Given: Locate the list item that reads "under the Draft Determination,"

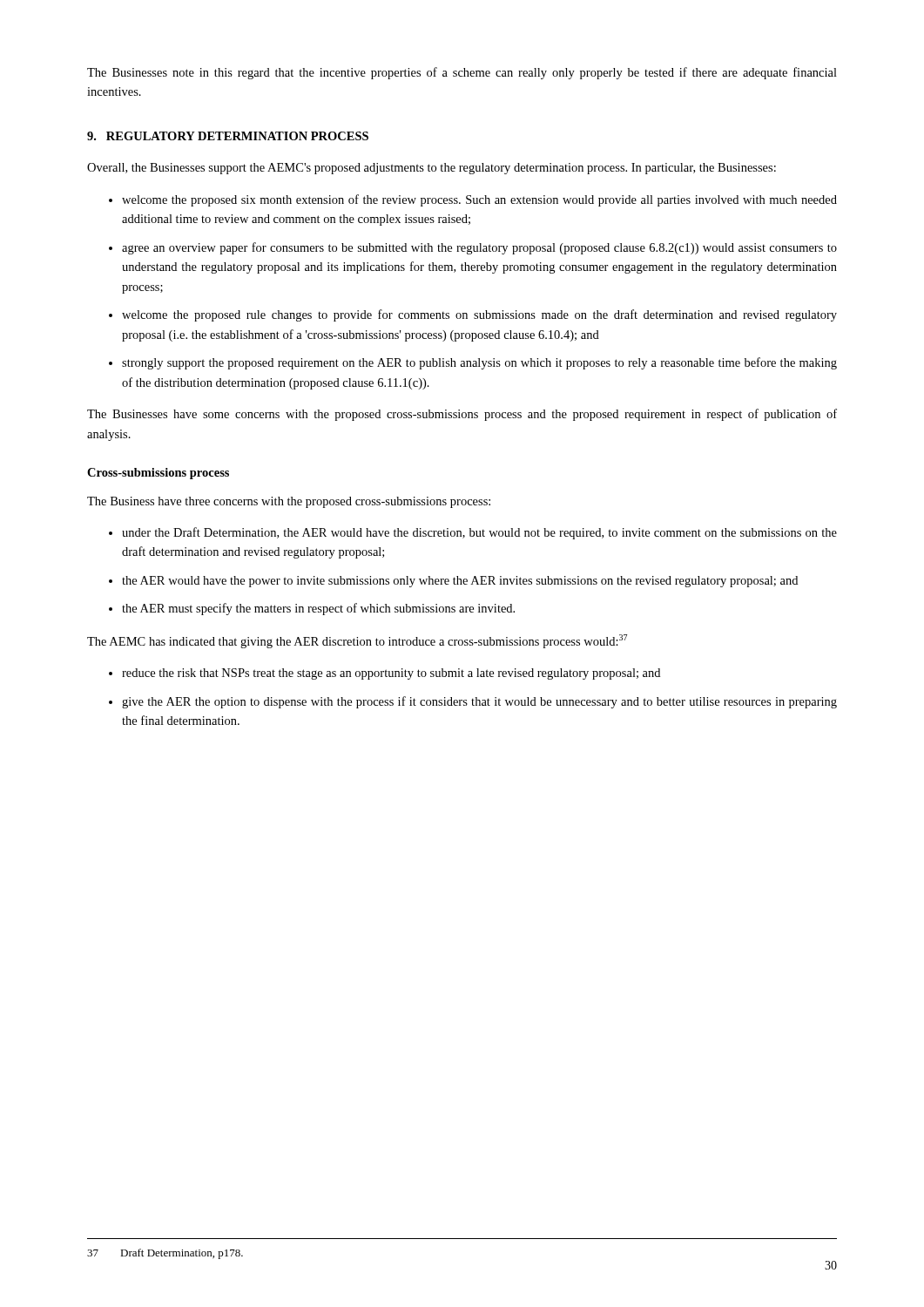Looking at the screenshot, I should pos(479,542).
